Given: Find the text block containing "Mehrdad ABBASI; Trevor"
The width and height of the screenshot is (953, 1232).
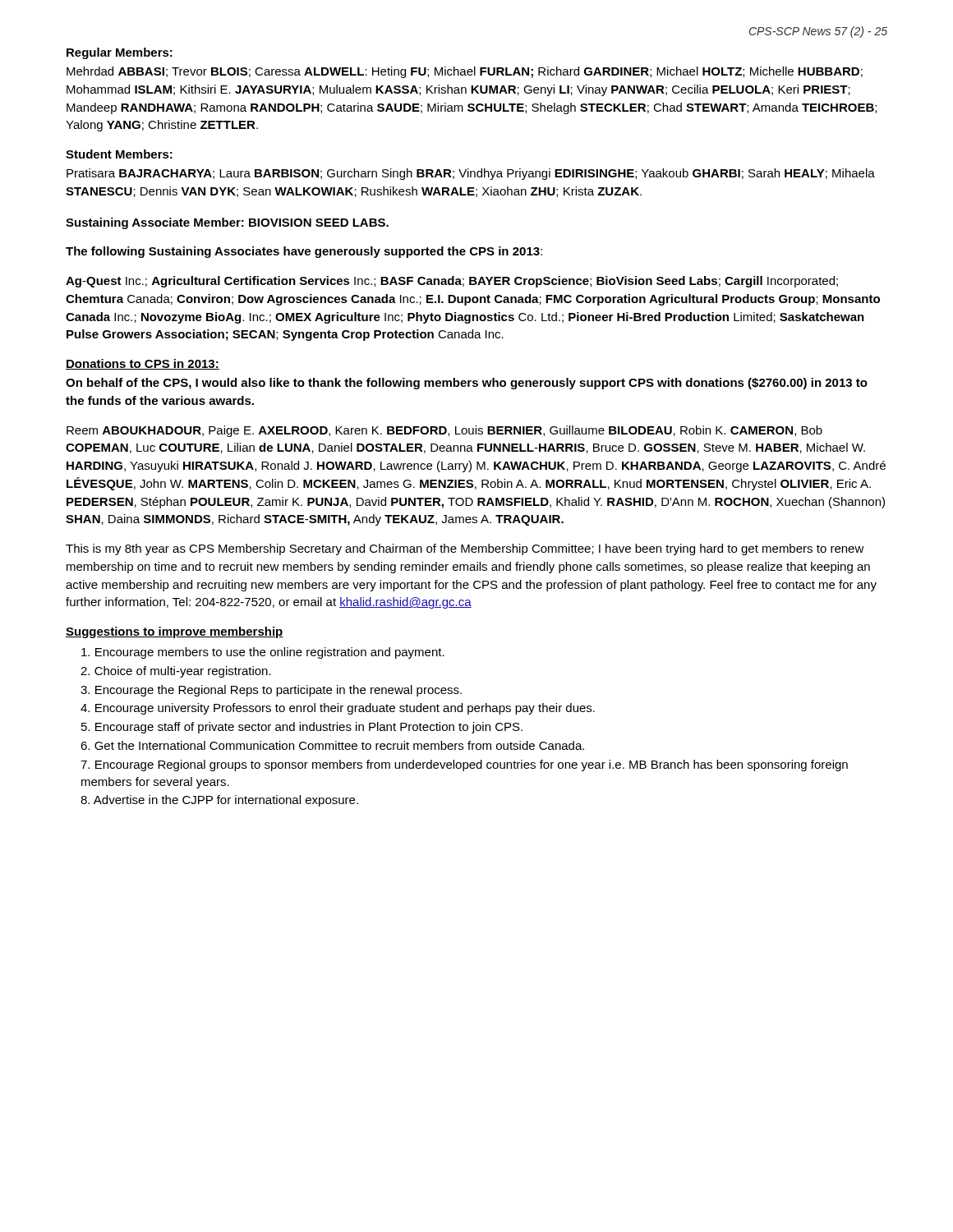Looking at the screenshot, I should point(476,98).
